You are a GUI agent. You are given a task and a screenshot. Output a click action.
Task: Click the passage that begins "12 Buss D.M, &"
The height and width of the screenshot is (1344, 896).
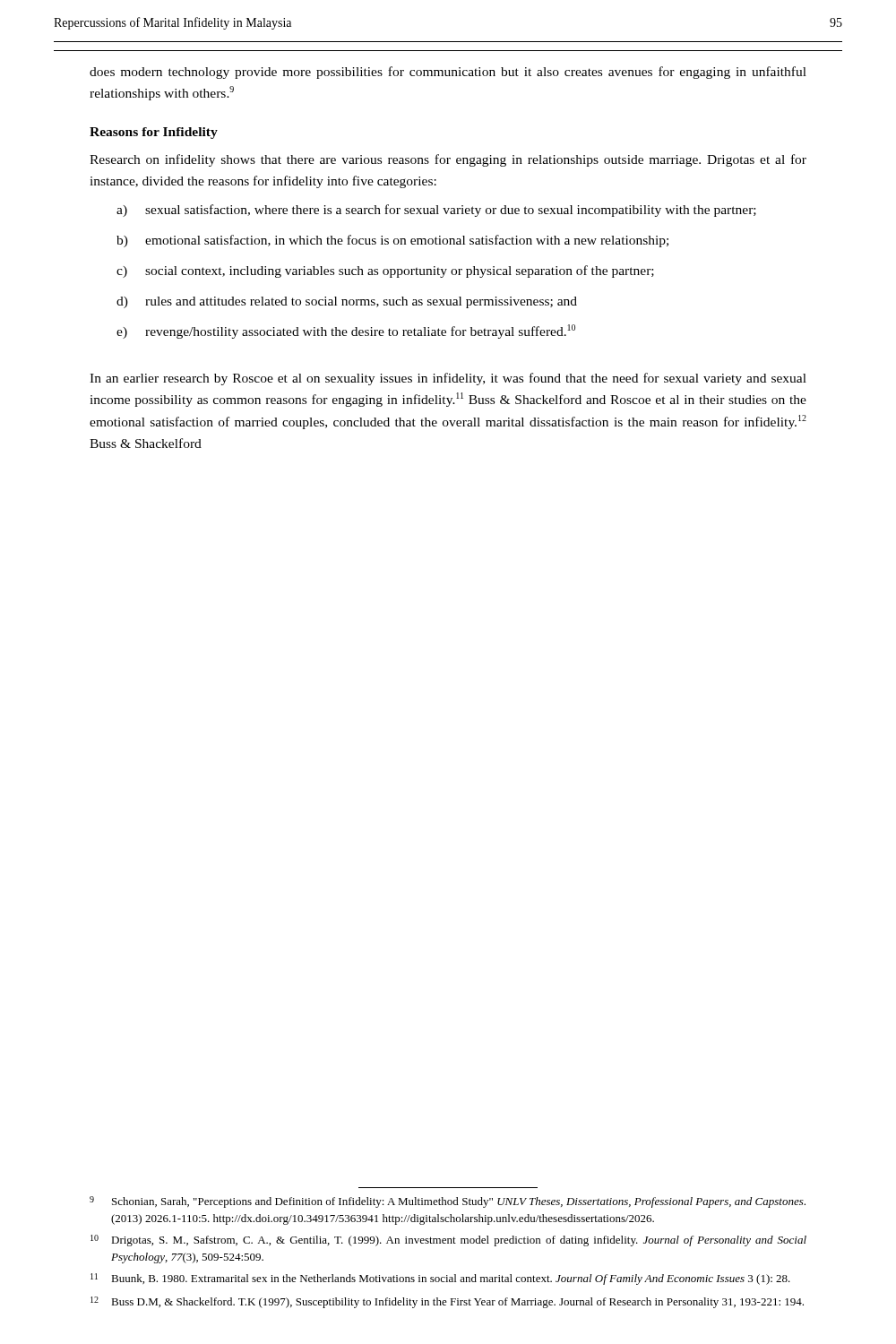(448, 1303)
